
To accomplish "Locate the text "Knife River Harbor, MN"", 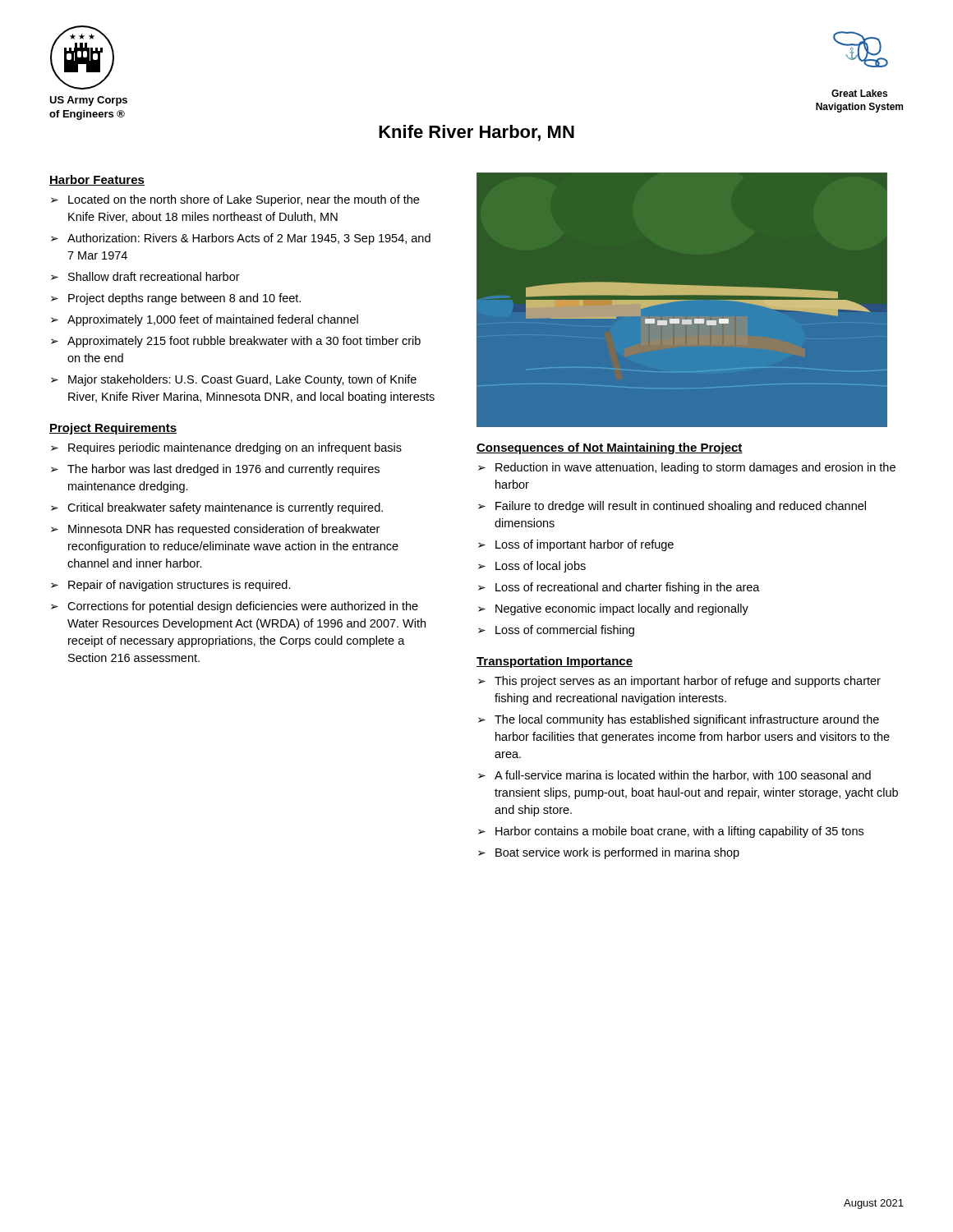I will point(476,132).
